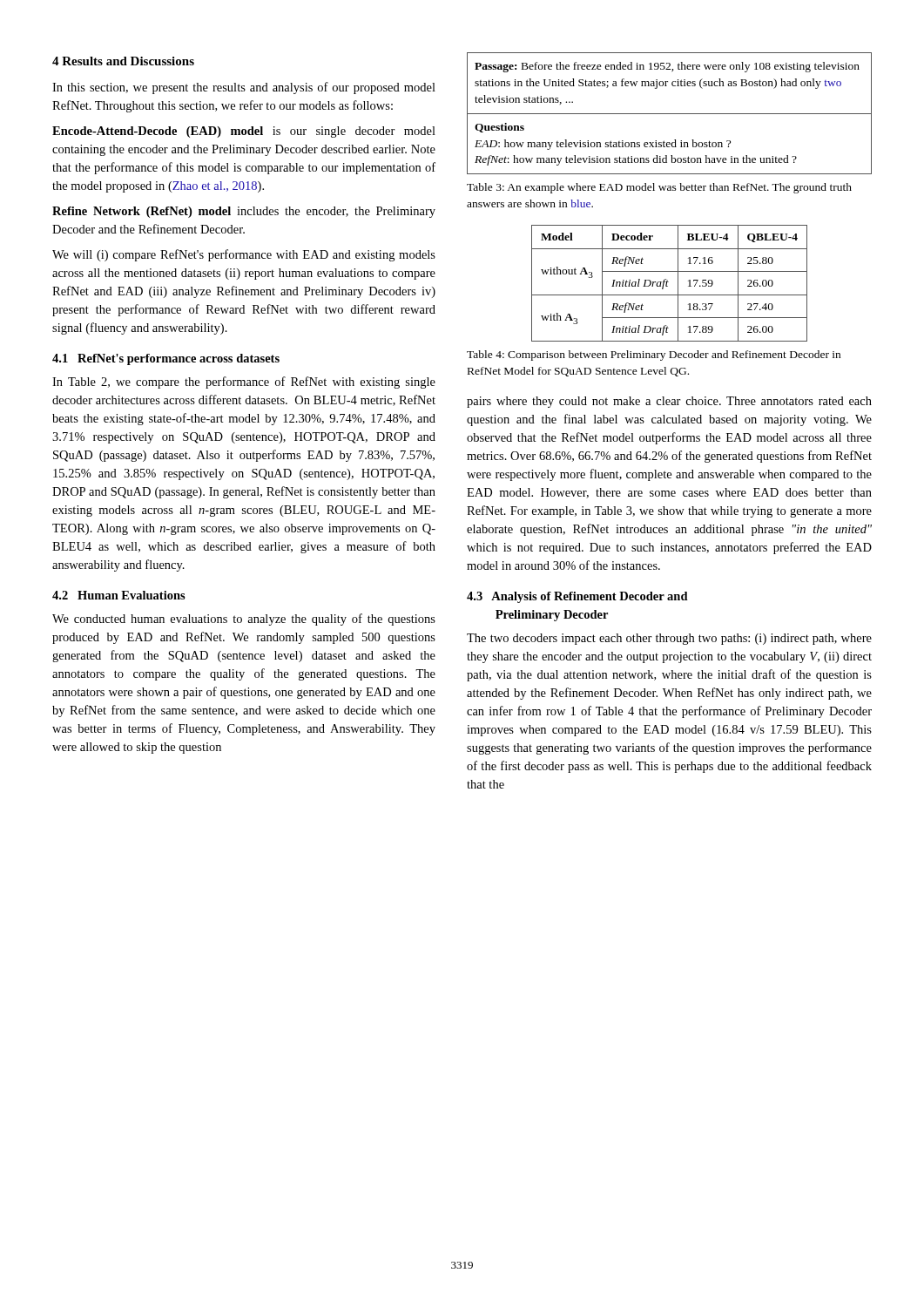Click on the text starting "pairs where they could not"

[x=669, y=483]
